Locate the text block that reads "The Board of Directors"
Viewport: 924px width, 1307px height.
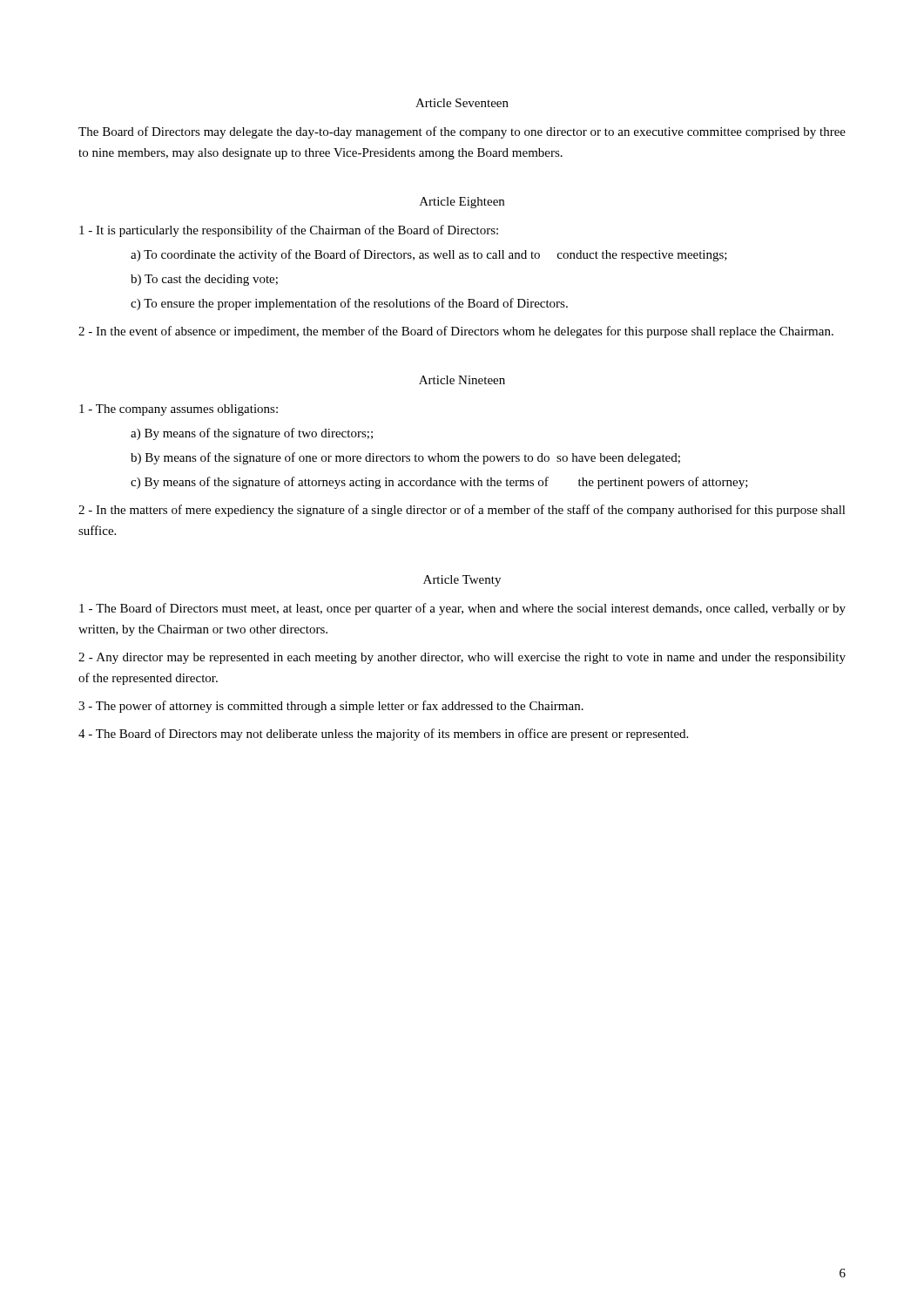pyautogui.click(x=462, y=142)
